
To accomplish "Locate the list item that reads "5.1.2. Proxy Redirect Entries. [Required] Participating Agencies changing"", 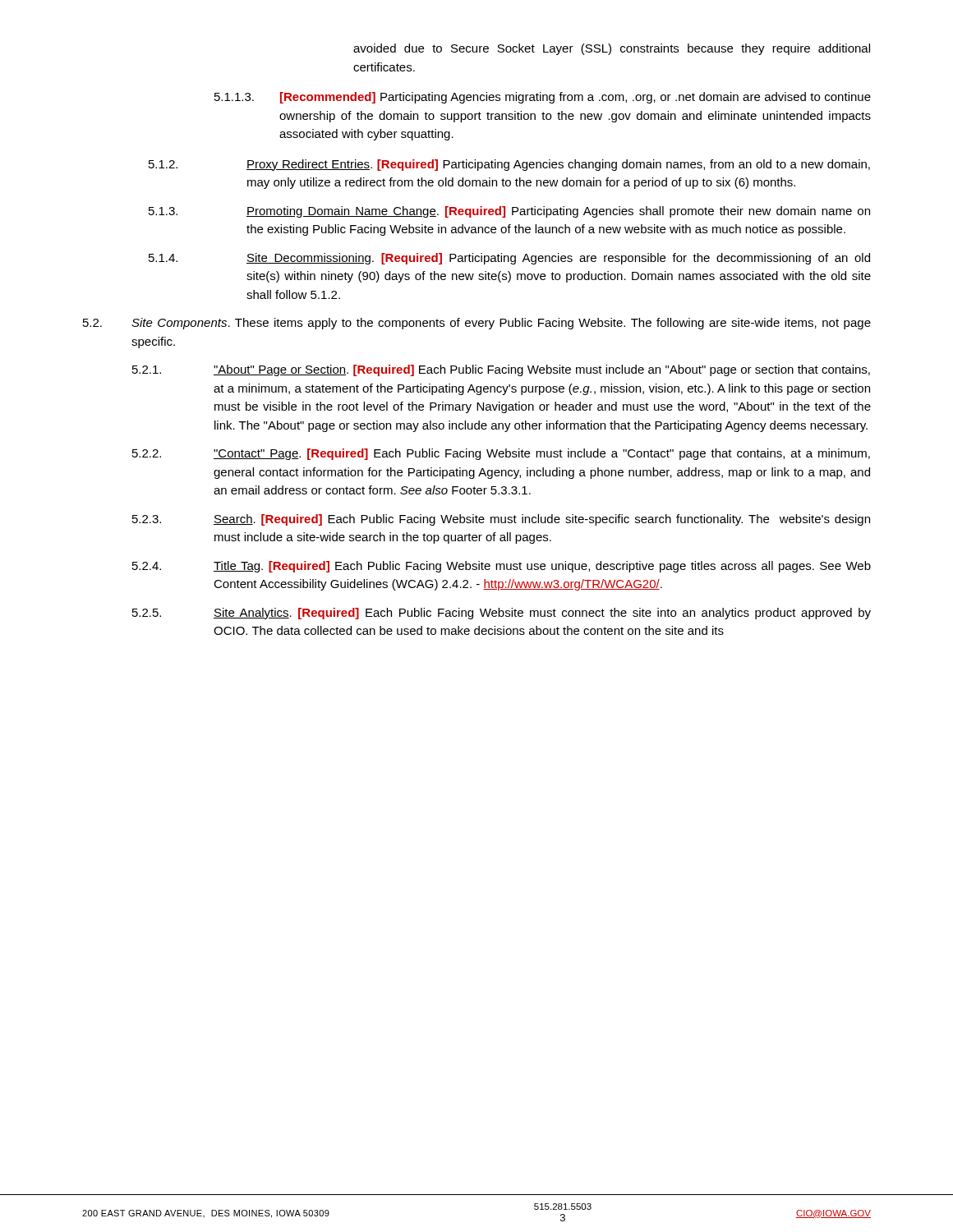I will click(509, 173).
